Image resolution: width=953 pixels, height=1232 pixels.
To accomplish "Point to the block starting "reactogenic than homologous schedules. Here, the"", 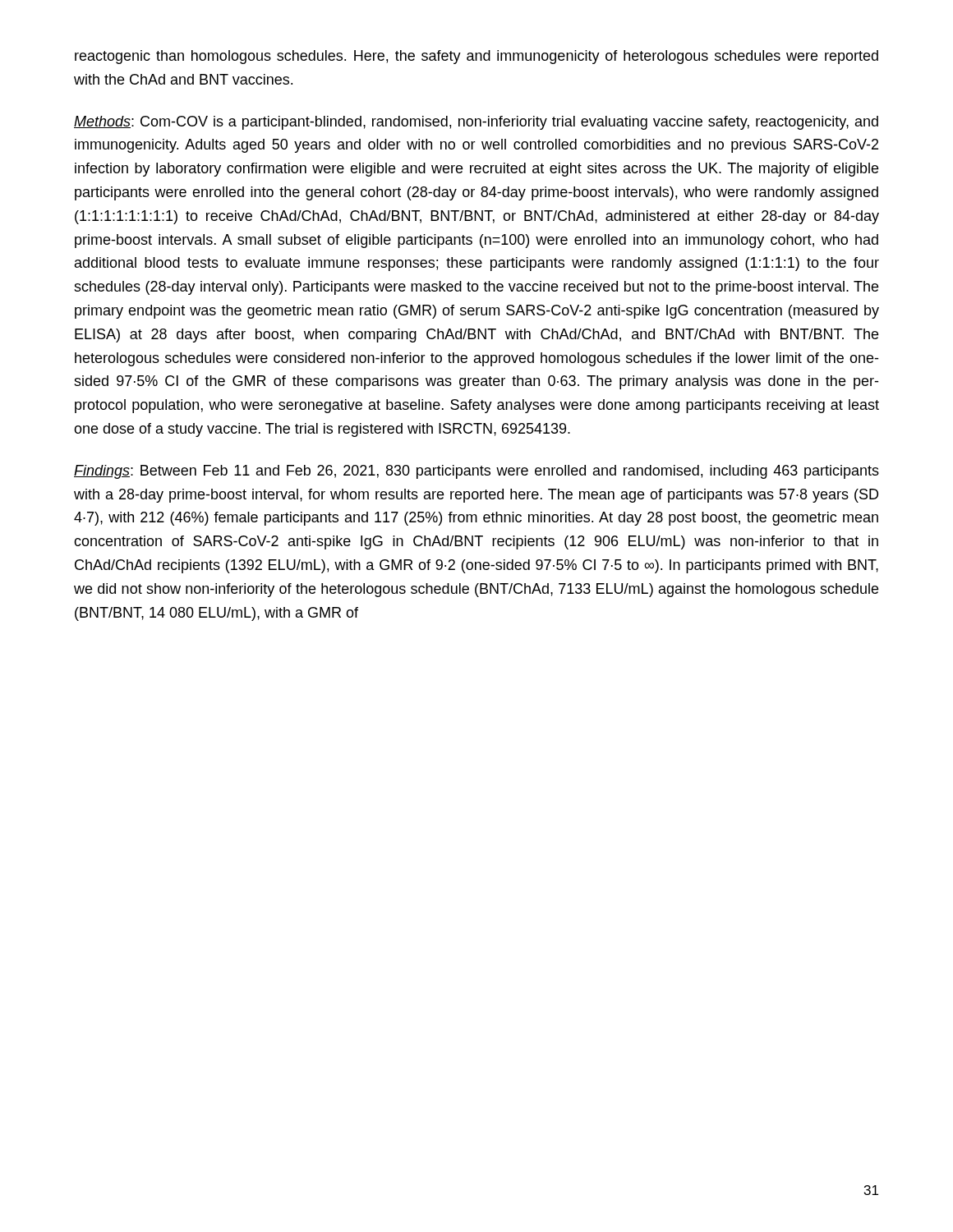I will [476, 68].
